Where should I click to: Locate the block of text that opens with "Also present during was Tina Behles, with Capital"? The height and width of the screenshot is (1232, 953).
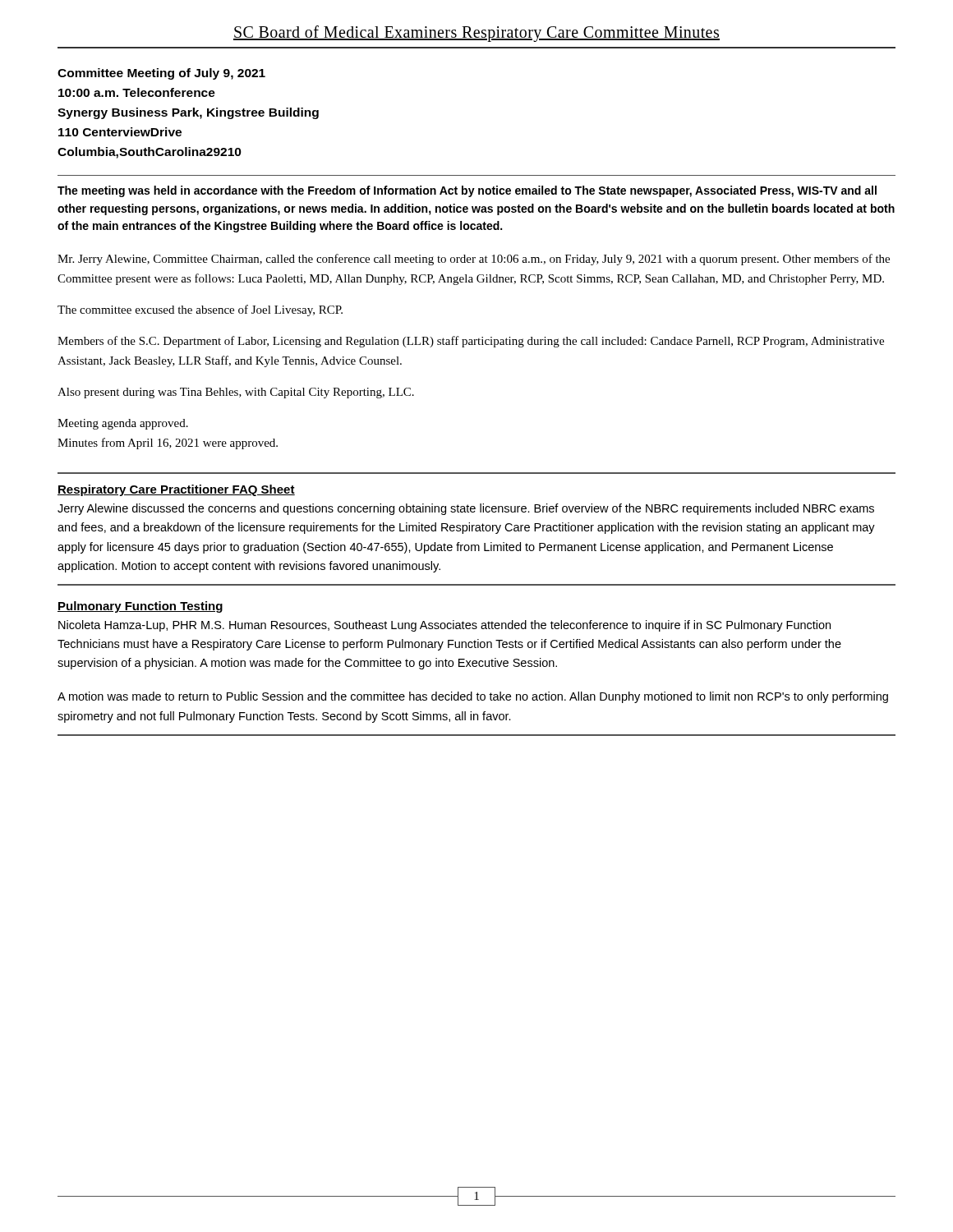pos(236,392)
